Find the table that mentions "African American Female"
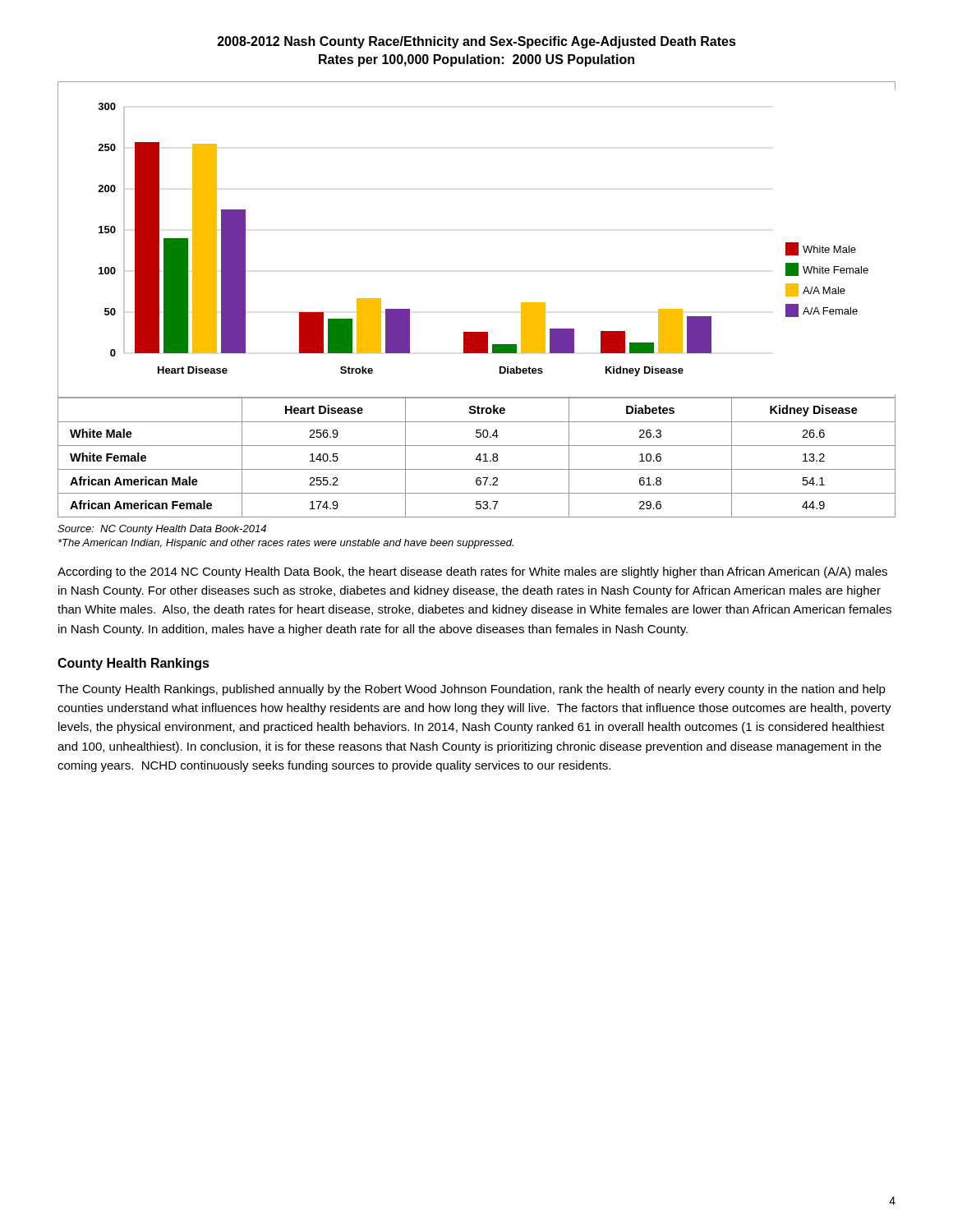This screenshot has height=1232, width=953. (x=476, y=457)
